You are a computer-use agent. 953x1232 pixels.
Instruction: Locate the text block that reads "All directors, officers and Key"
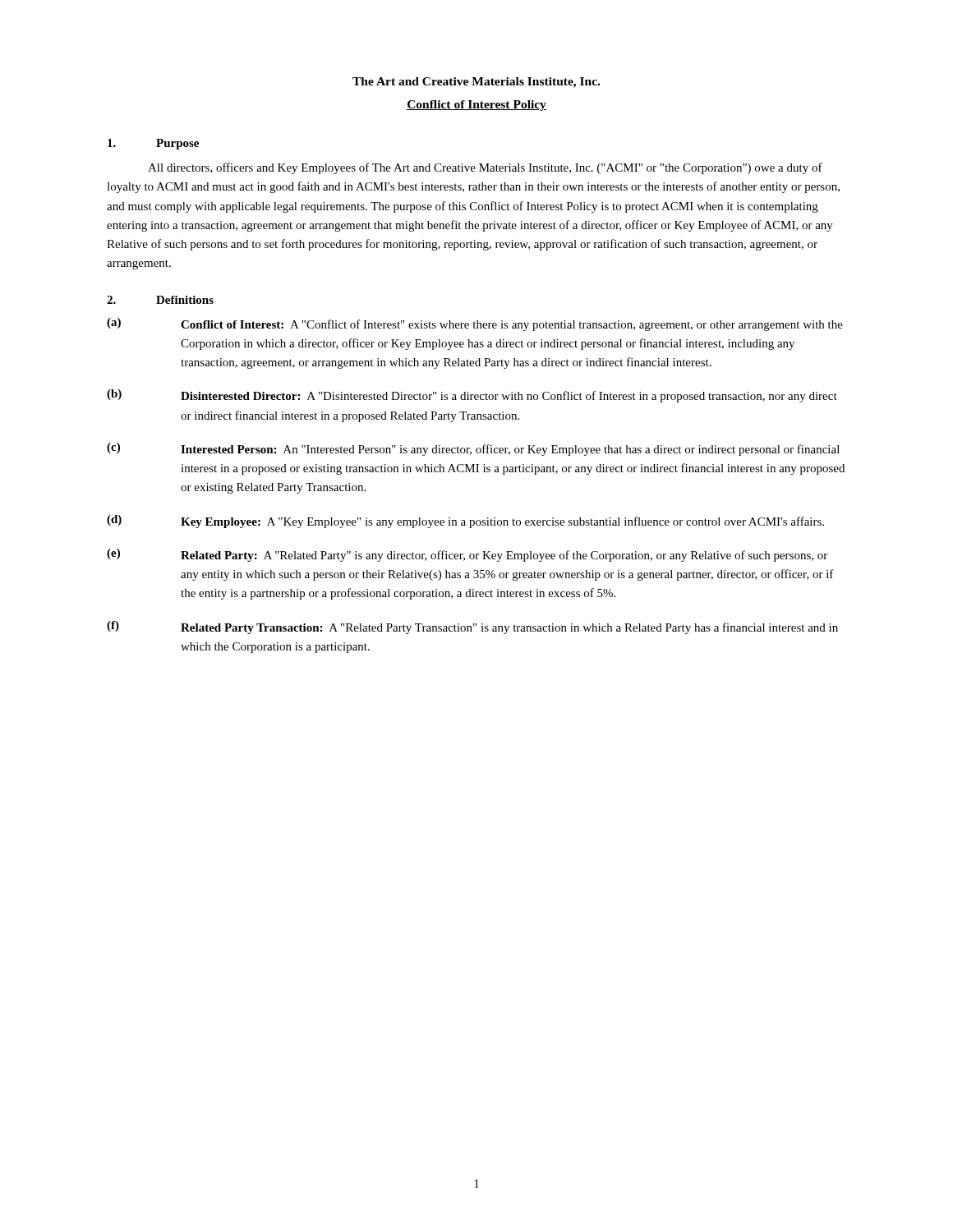[x=474, y=215]
